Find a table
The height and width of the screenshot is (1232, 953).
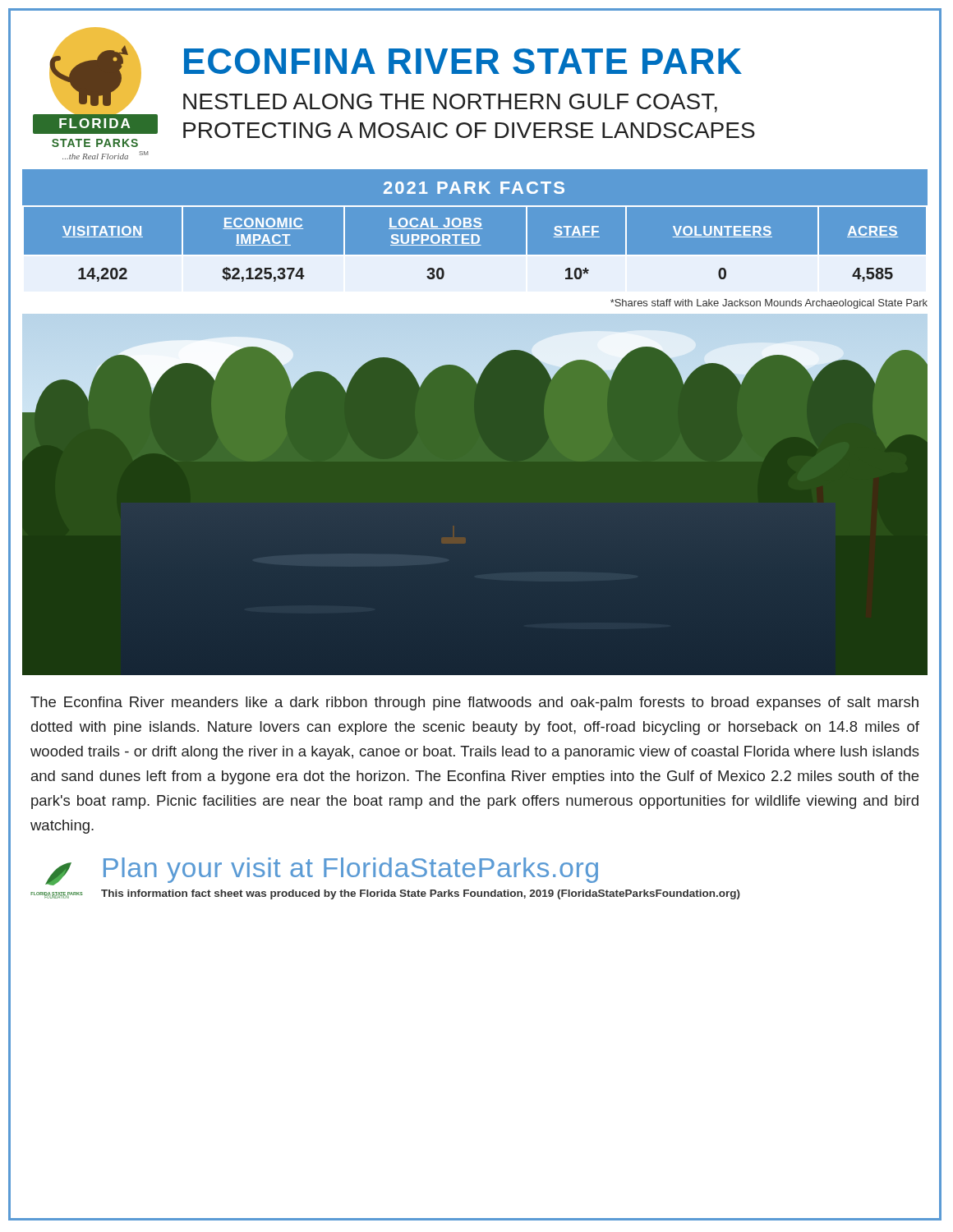[475, 249]
